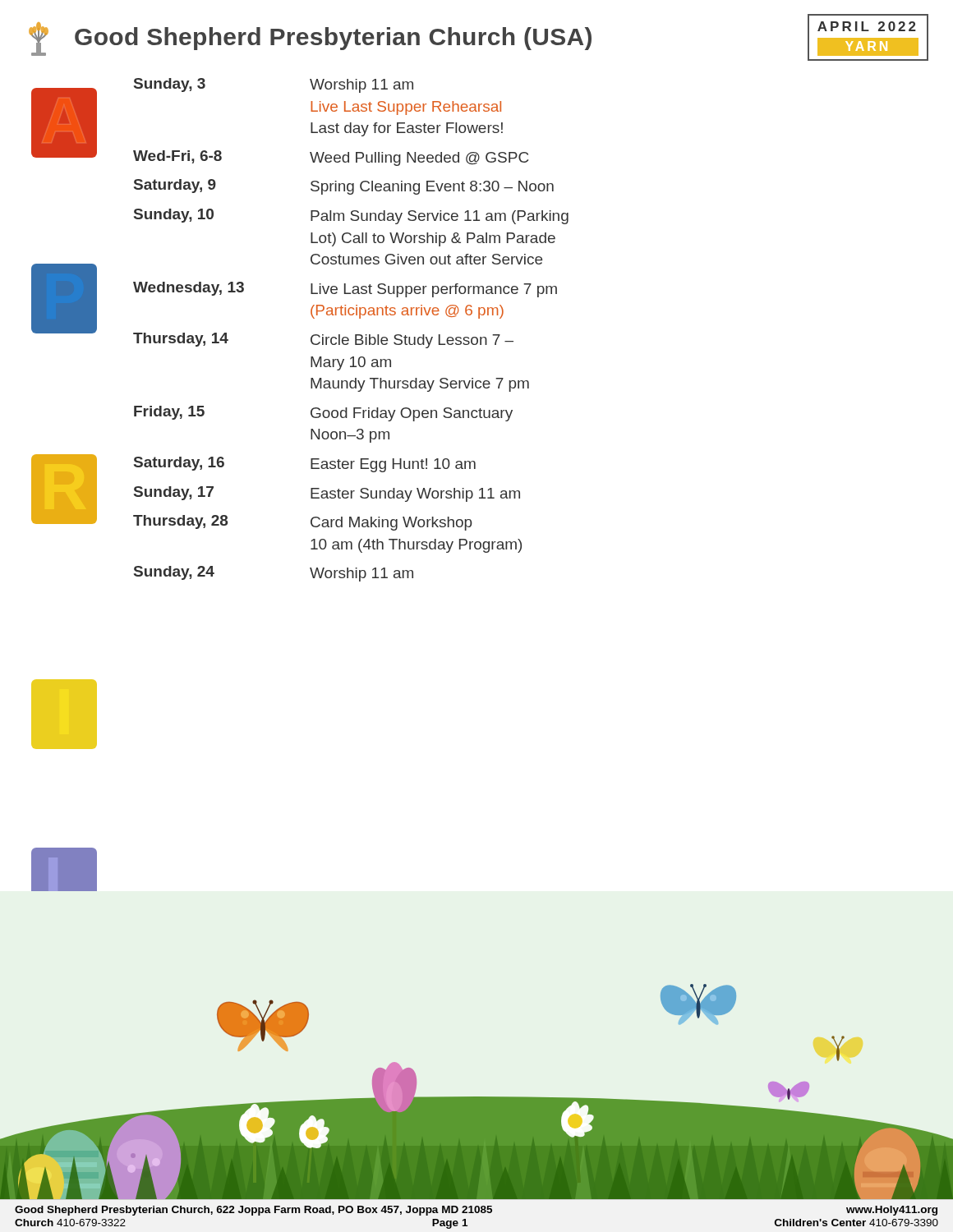The height and width of the screenshot is (1232, 953).
Task: Select the text starting "Thursday, 28 Card"
Action: coord(328,534)
